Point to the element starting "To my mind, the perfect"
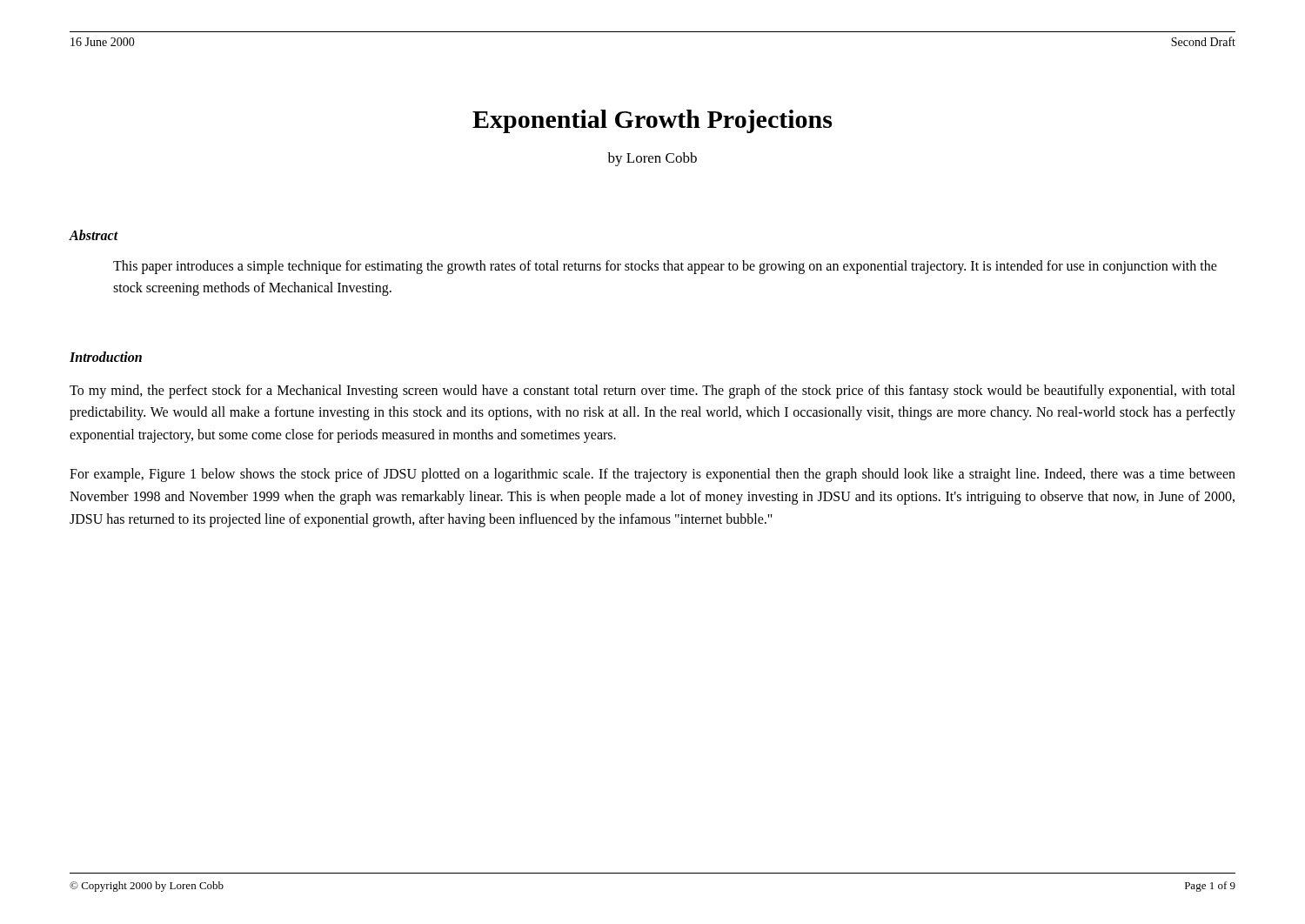1305x924 pixels. (x=652, y=412)
